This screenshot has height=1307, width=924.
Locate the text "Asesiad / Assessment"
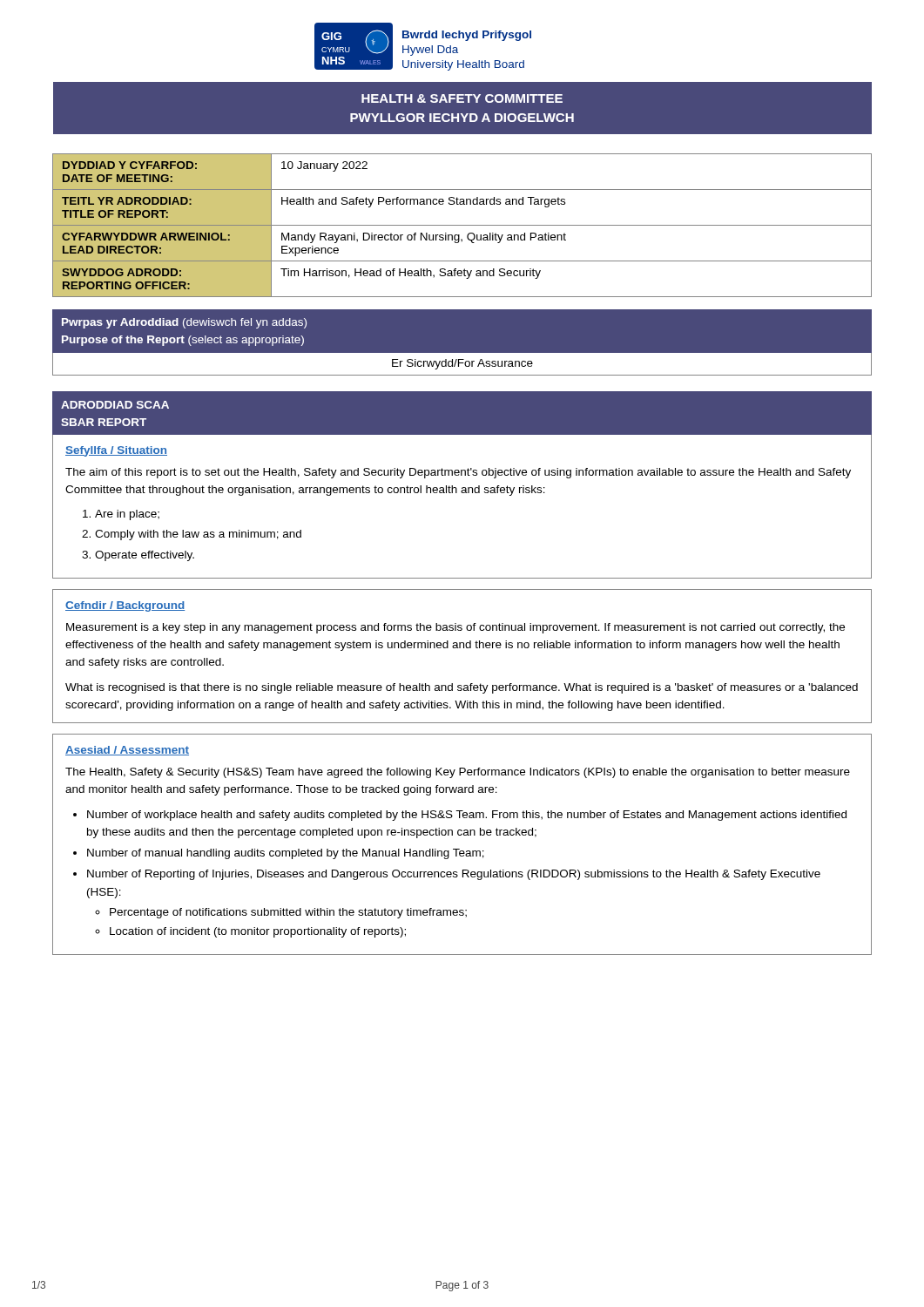point(127,750)
